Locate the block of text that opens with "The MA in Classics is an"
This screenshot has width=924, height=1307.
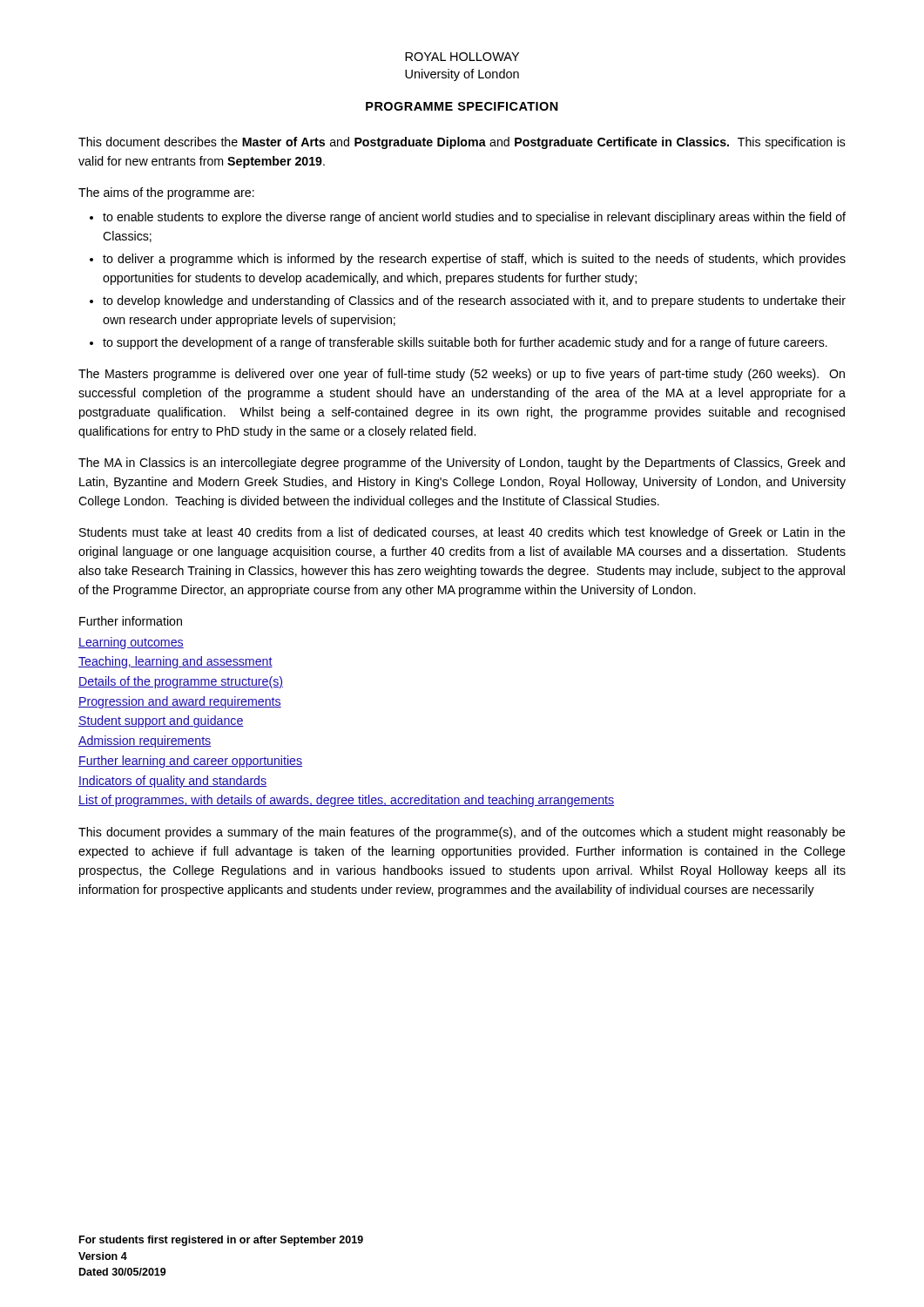tap(462, 481)
